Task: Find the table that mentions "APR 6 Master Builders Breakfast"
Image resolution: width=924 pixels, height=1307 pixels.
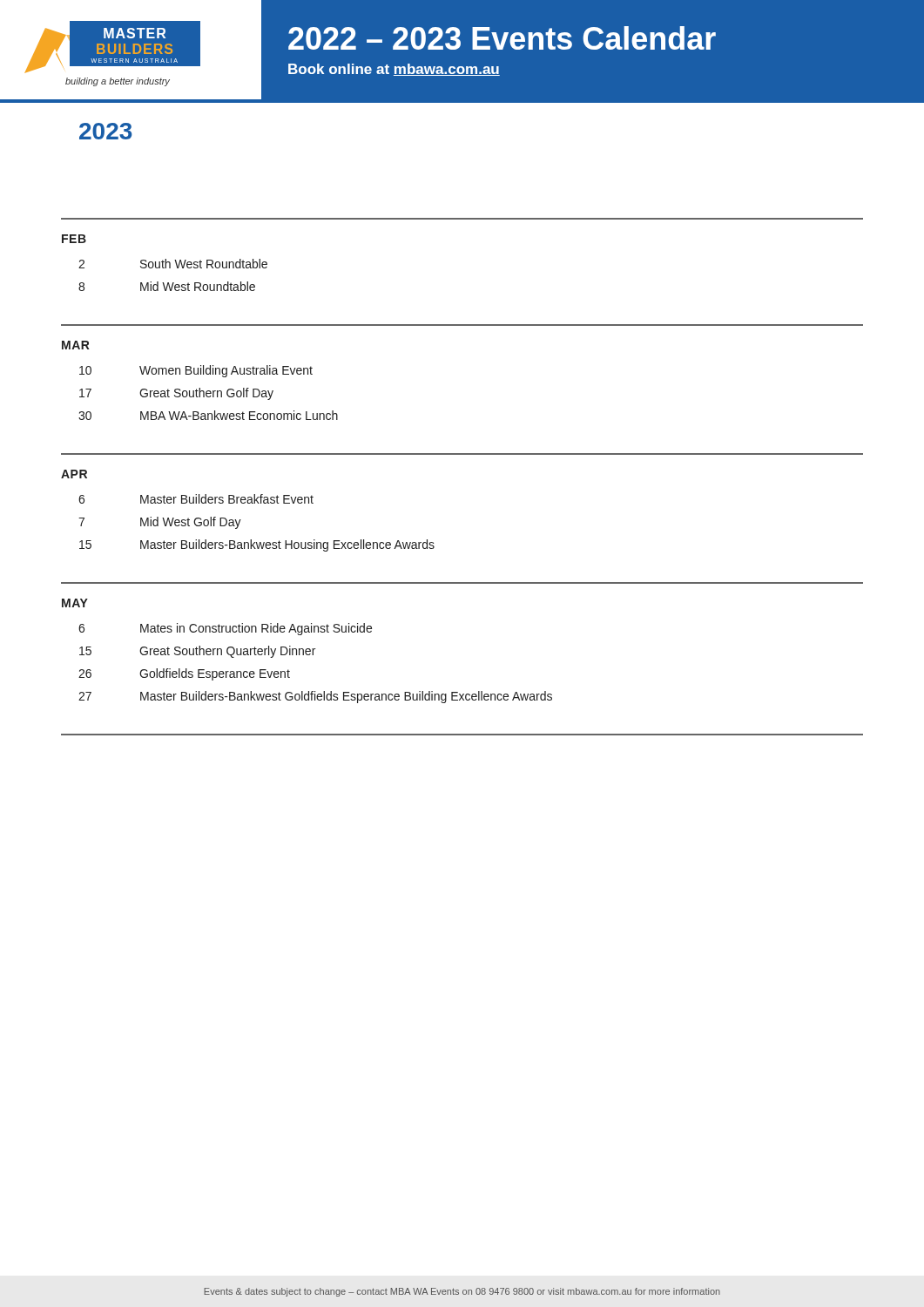Action: (462, 513)
